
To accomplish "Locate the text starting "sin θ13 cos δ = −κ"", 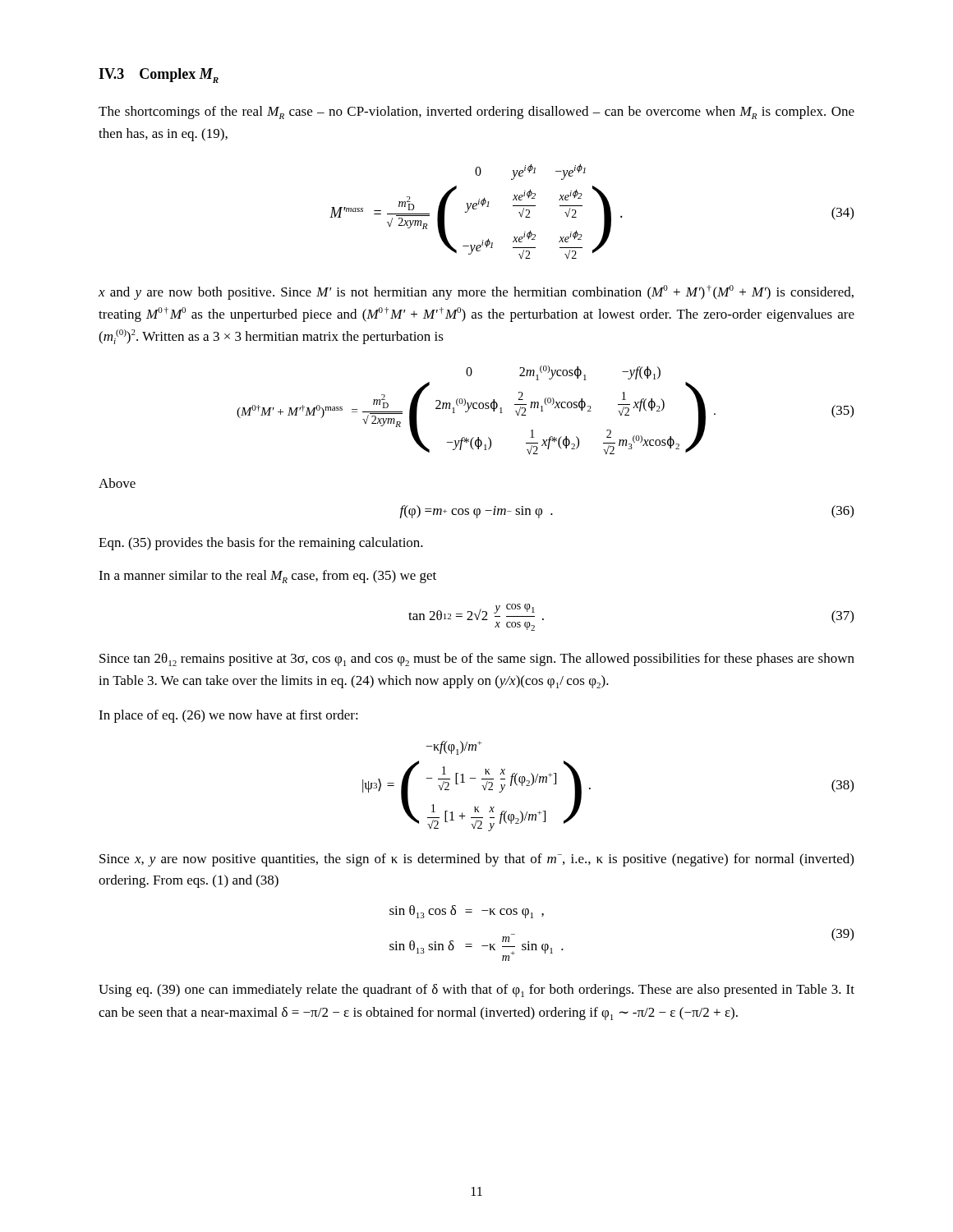I will coord(476,934).
